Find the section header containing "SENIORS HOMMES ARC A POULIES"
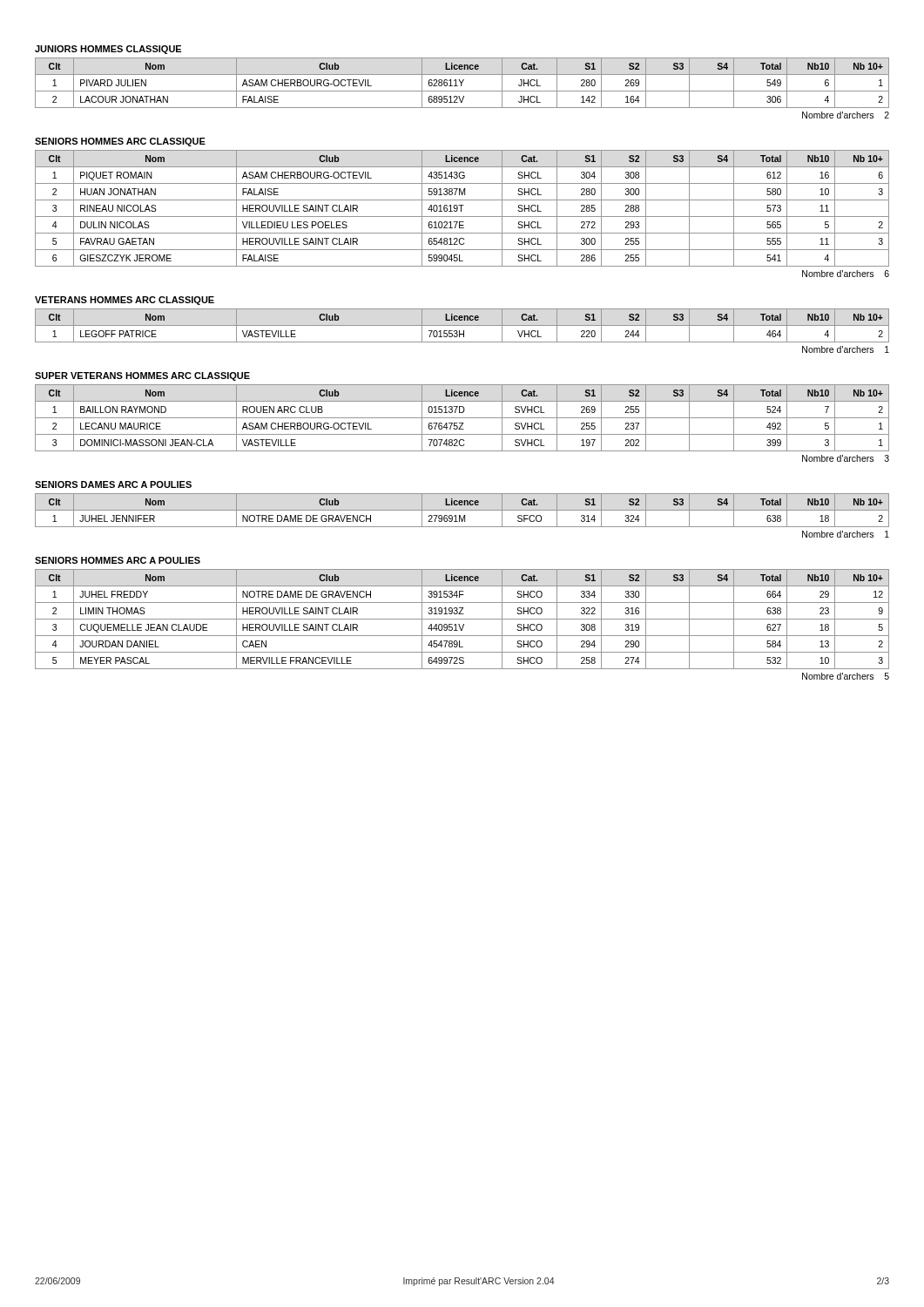Image resolution: width=924 pixels, height=1307 pixels. click(118, 560)
